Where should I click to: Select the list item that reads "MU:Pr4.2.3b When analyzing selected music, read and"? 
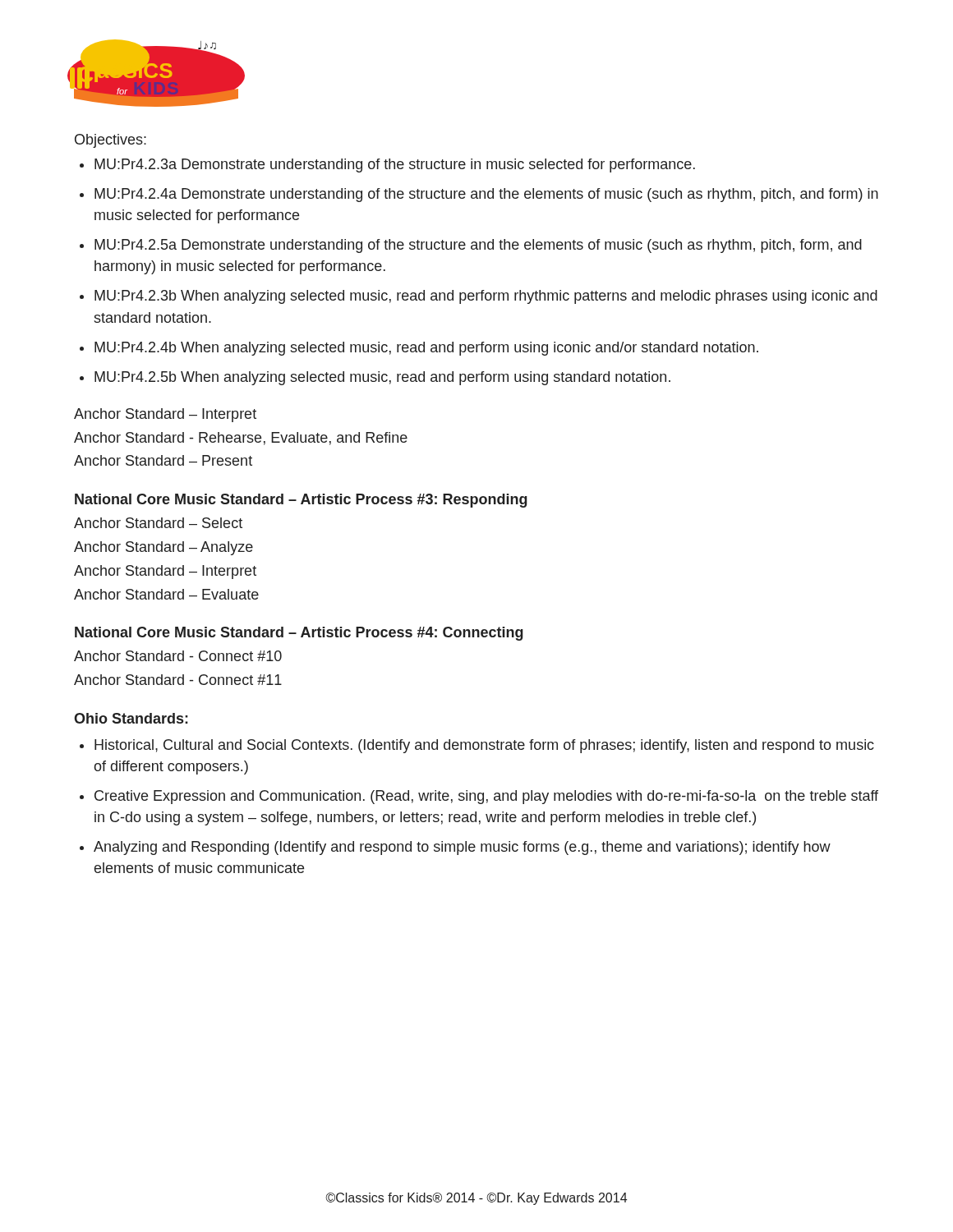point(486,307)
